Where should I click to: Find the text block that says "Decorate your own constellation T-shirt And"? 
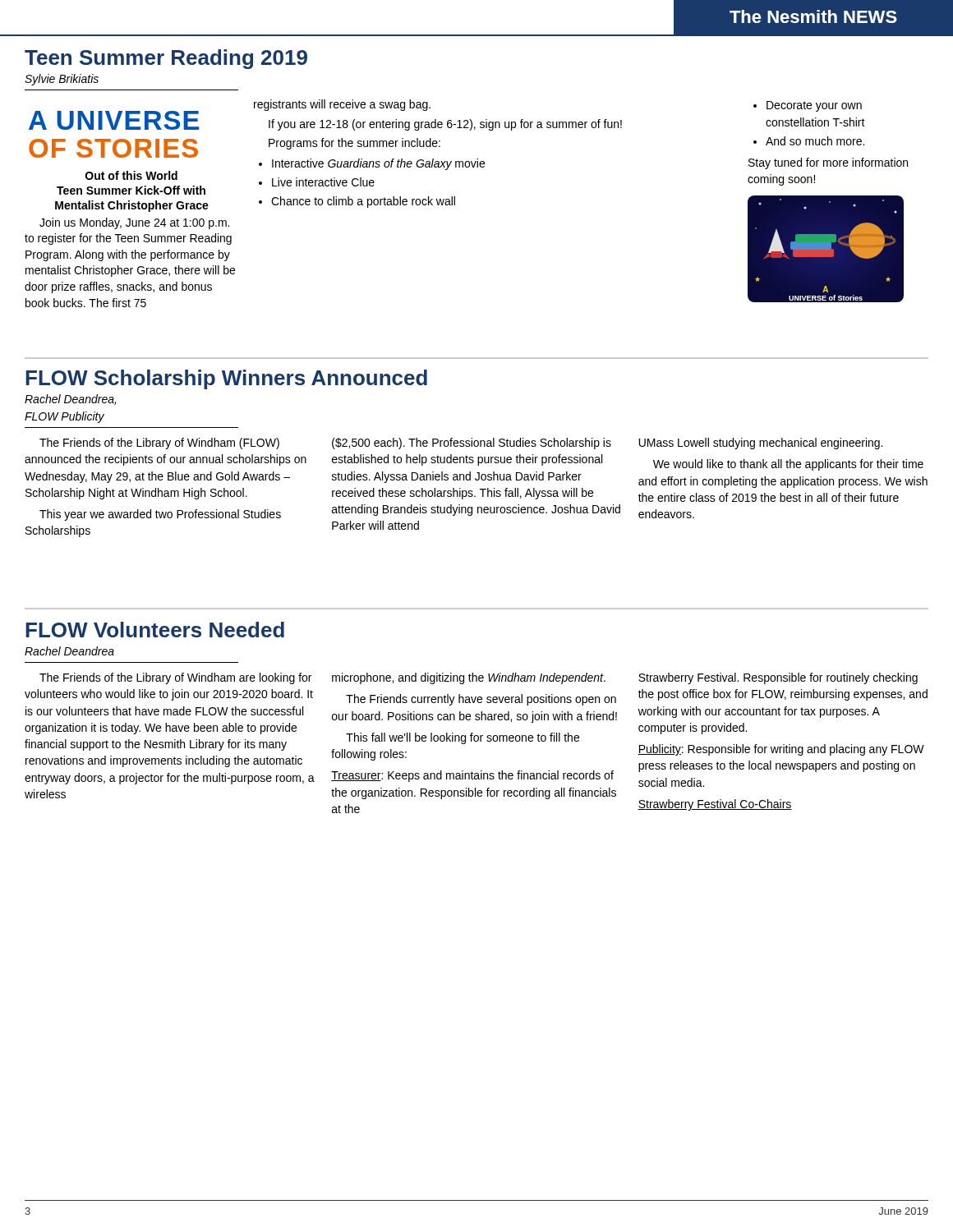(x=838, y=142)
